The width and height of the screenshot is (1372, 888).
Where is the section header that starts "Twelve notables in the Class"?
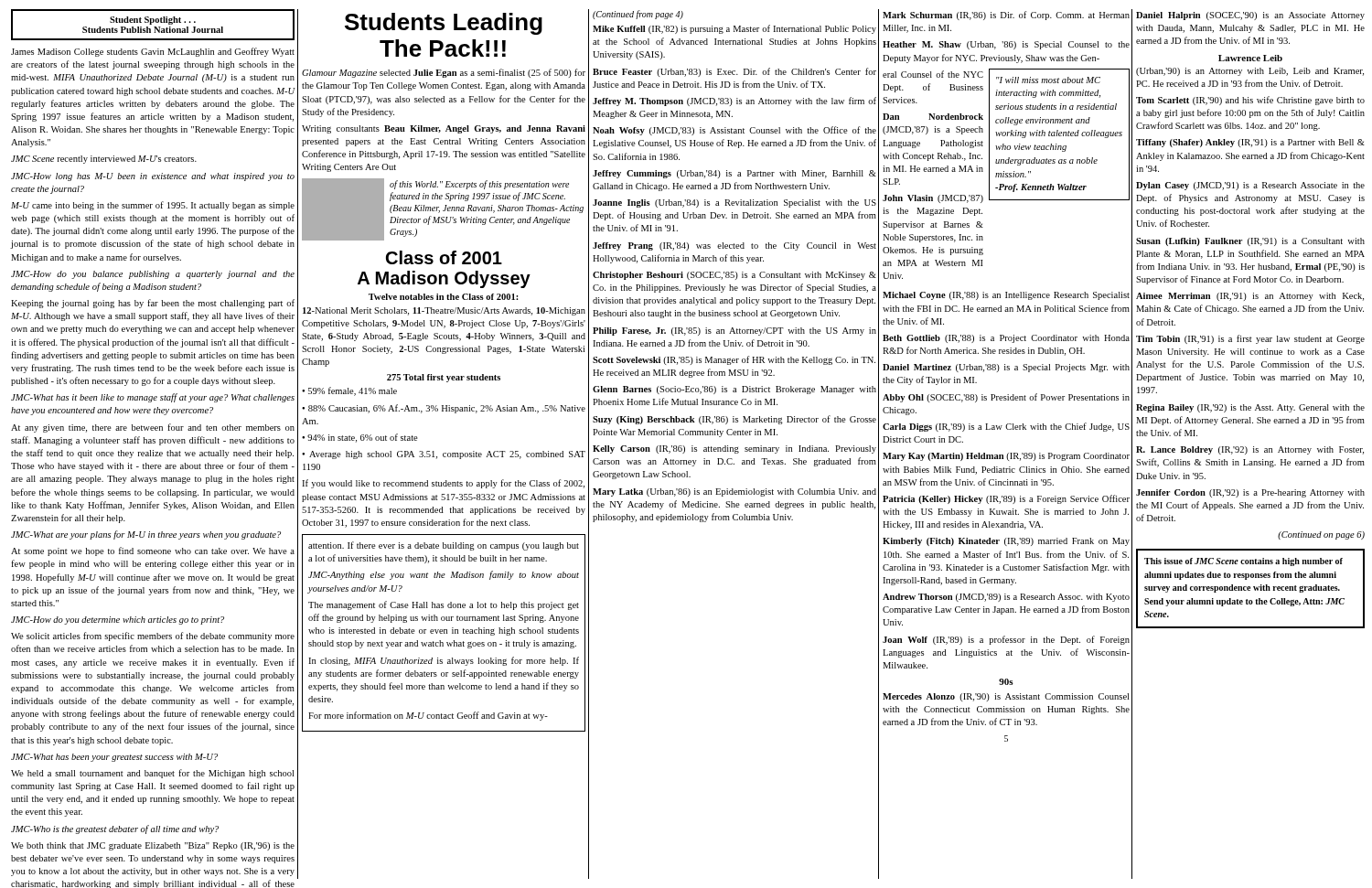point(444,296)
